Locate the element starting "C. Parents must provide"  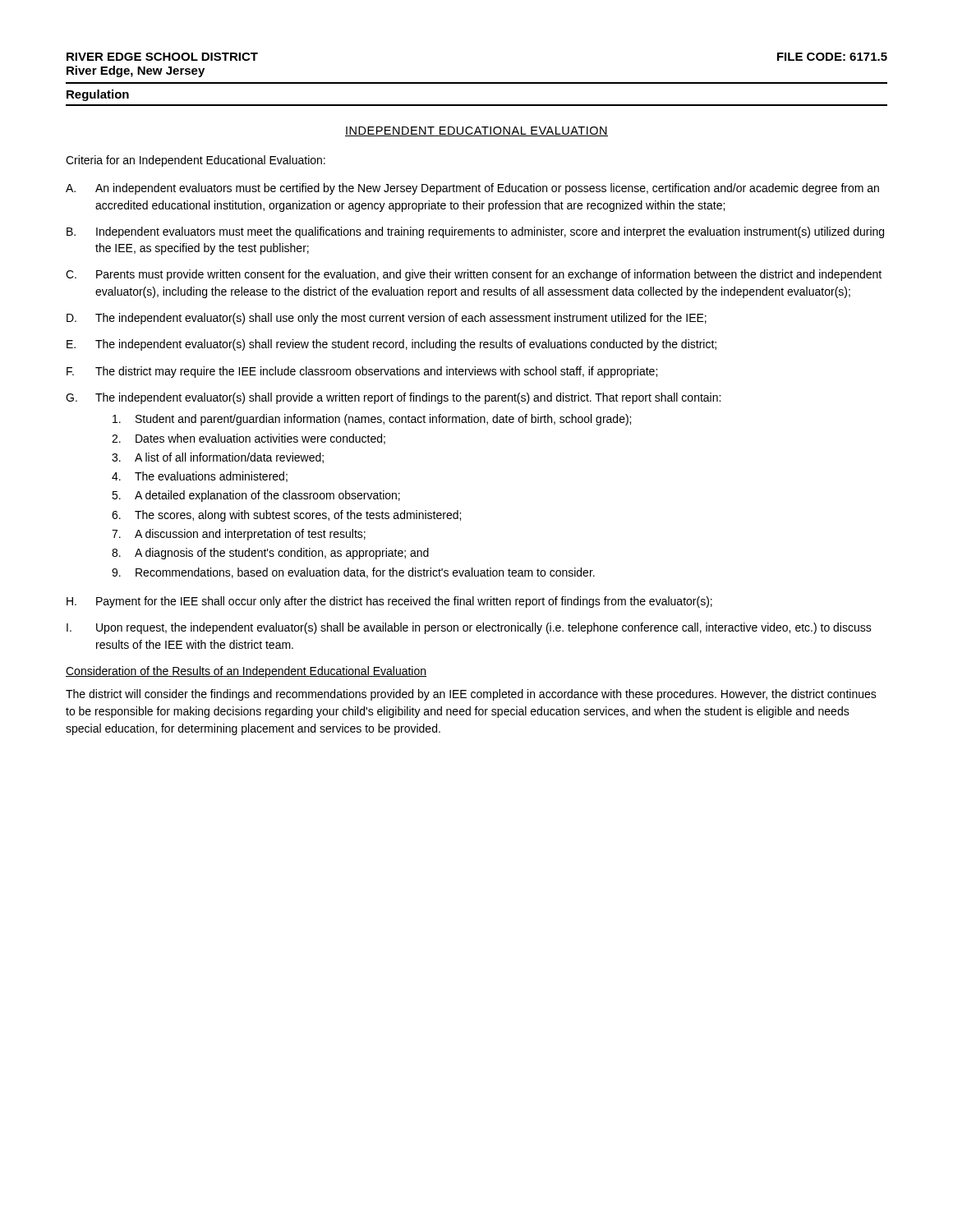coord(476,283)
